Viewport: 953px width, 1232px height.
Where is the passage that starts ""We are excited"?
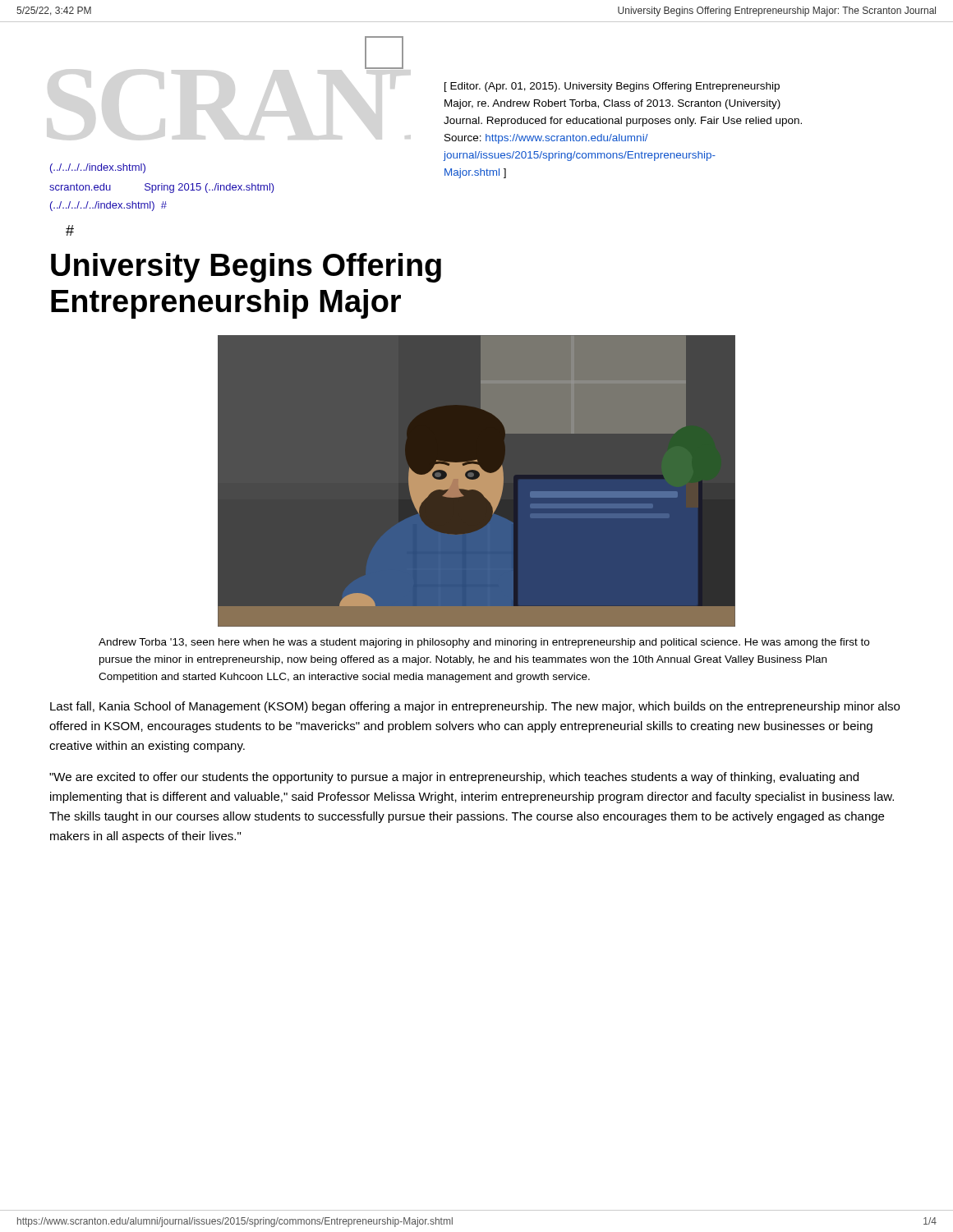(x=472, y=806)
